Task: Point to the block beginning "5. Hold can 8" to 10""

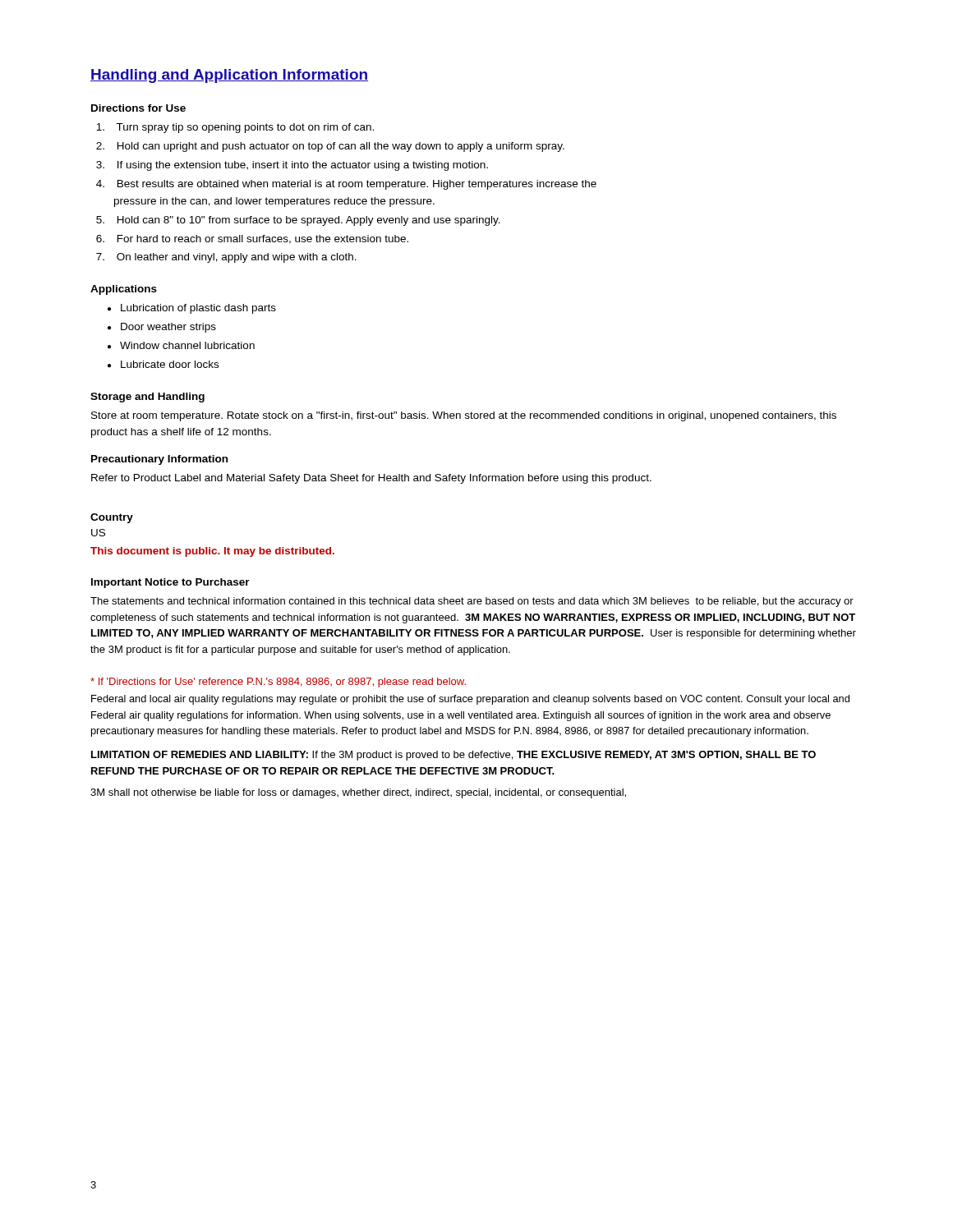Action: pyautogui.click(x=296, y=220)
